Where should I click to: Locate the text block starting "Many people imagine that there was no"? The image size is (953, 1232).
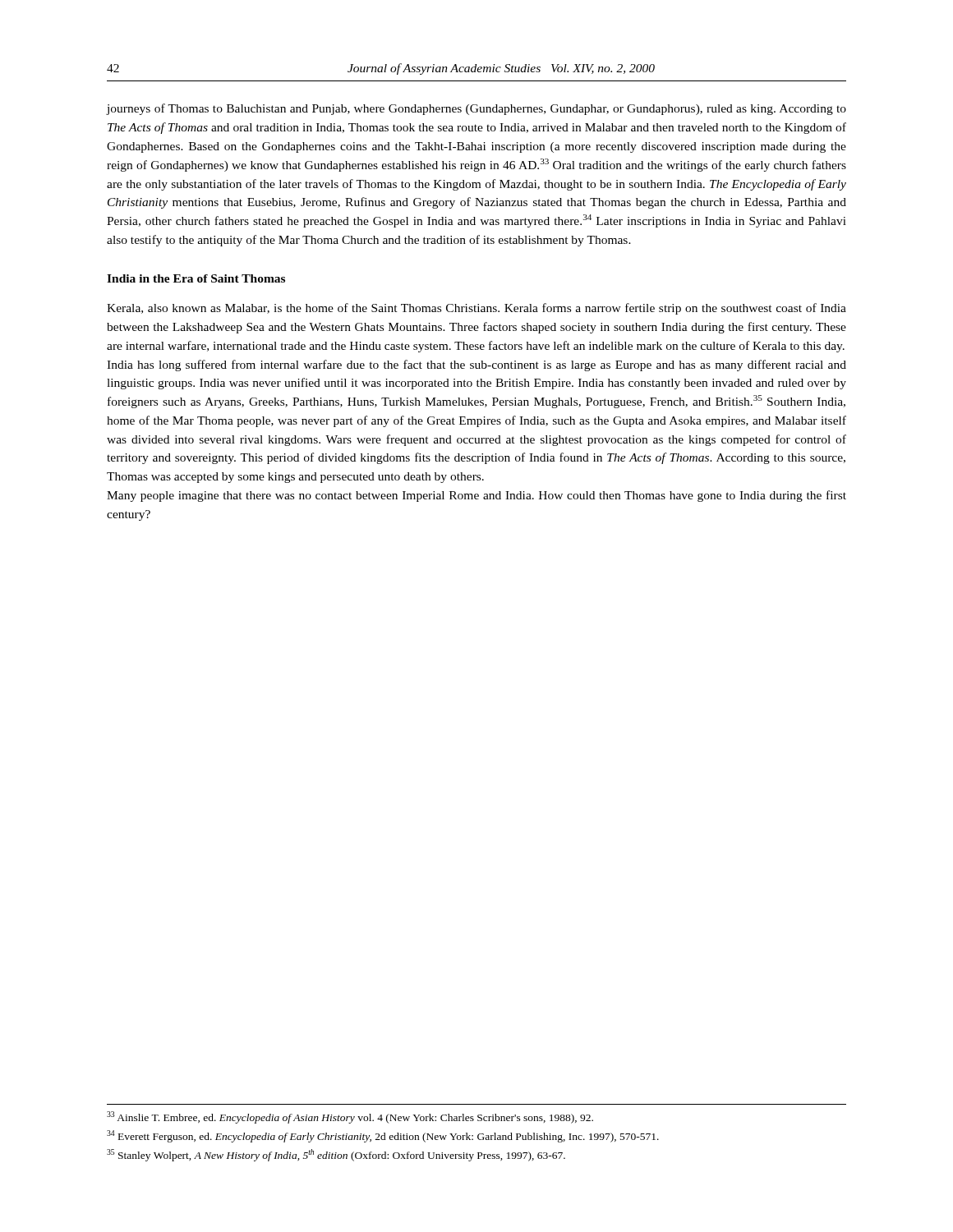476,505
